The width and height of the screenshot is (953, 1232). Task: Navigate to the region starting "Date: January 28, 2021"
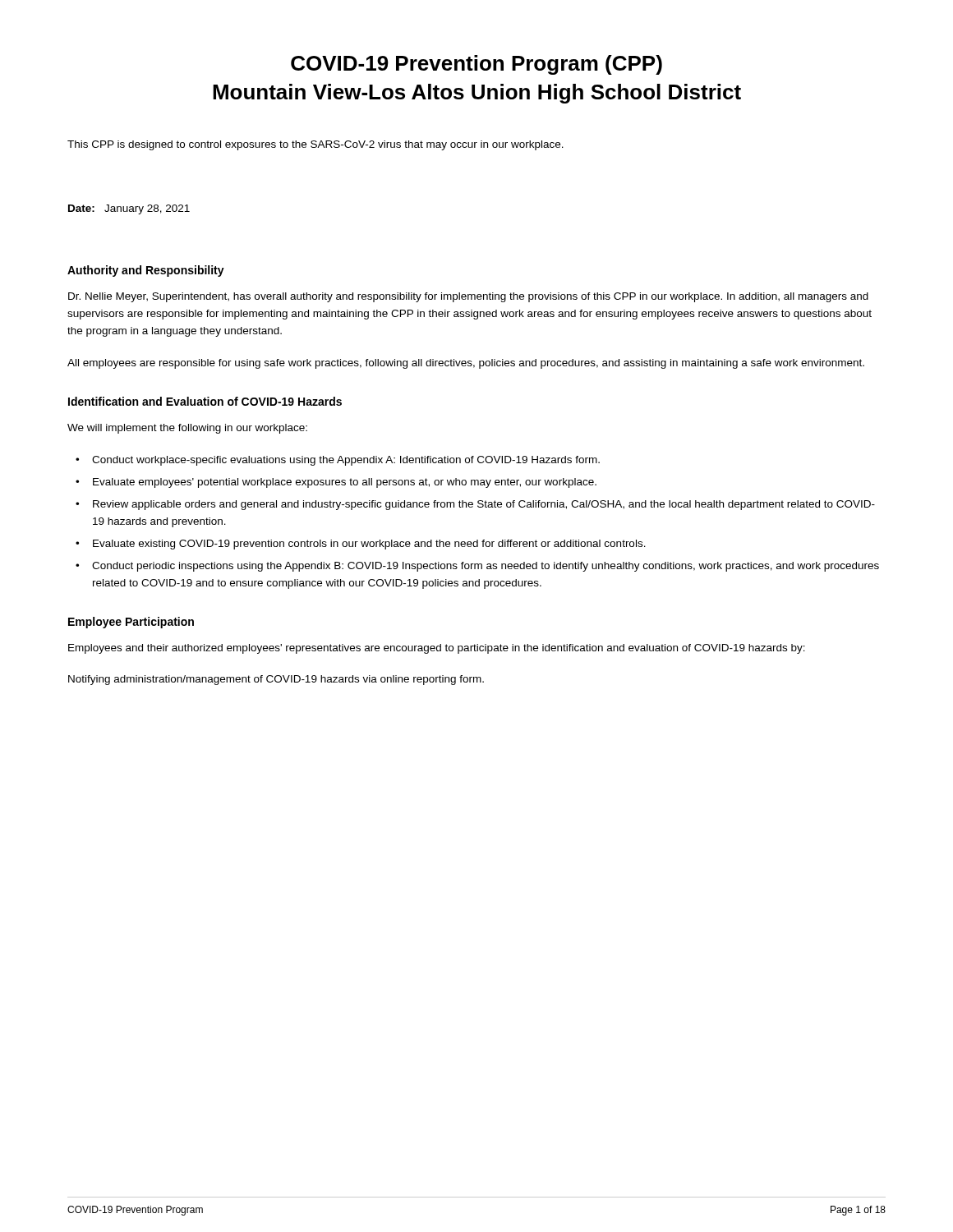[129, 209]
